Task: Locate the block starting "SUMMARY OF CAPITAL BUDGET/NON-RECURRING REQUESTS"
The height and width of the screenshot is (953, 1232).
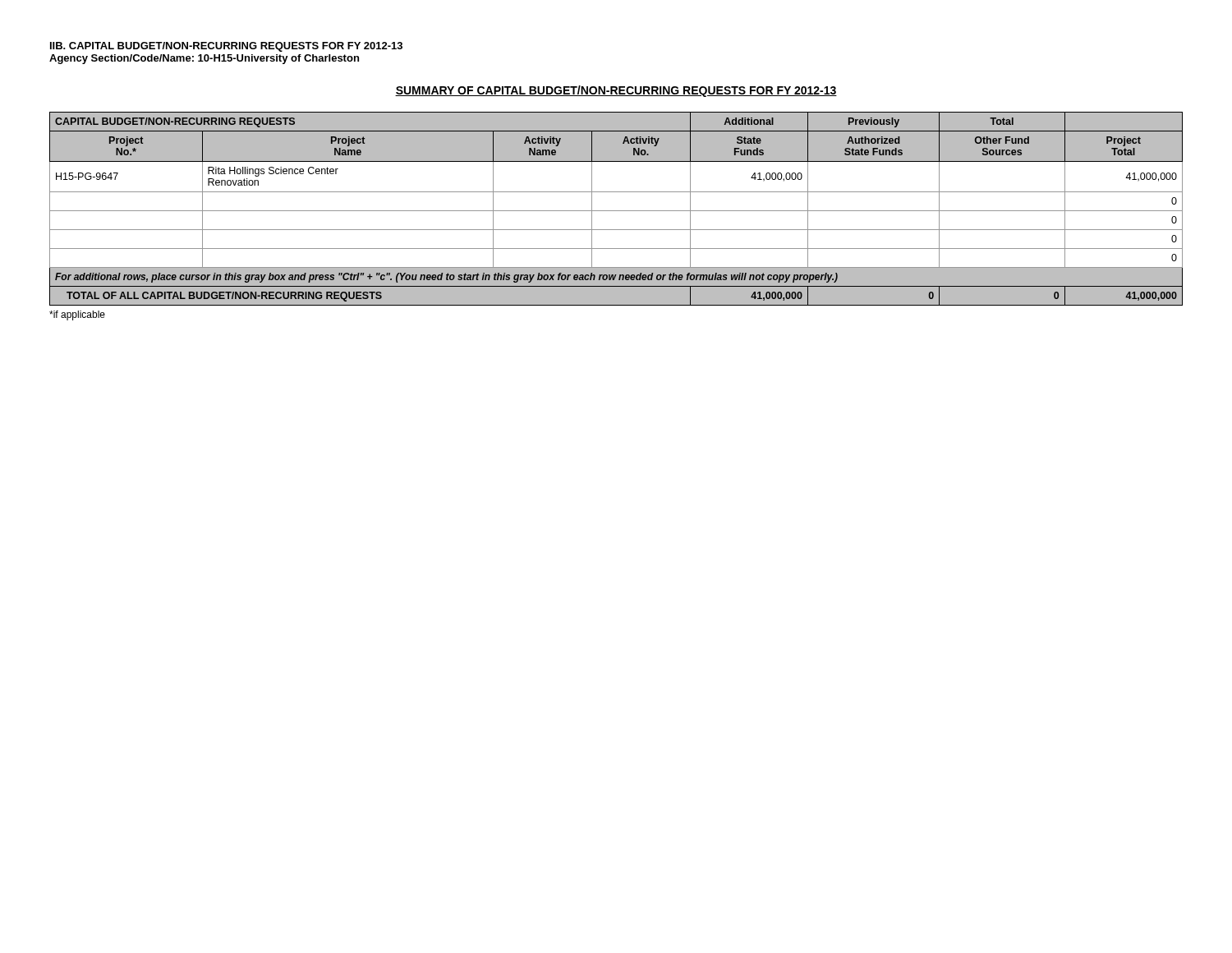Action: (616, 90)
